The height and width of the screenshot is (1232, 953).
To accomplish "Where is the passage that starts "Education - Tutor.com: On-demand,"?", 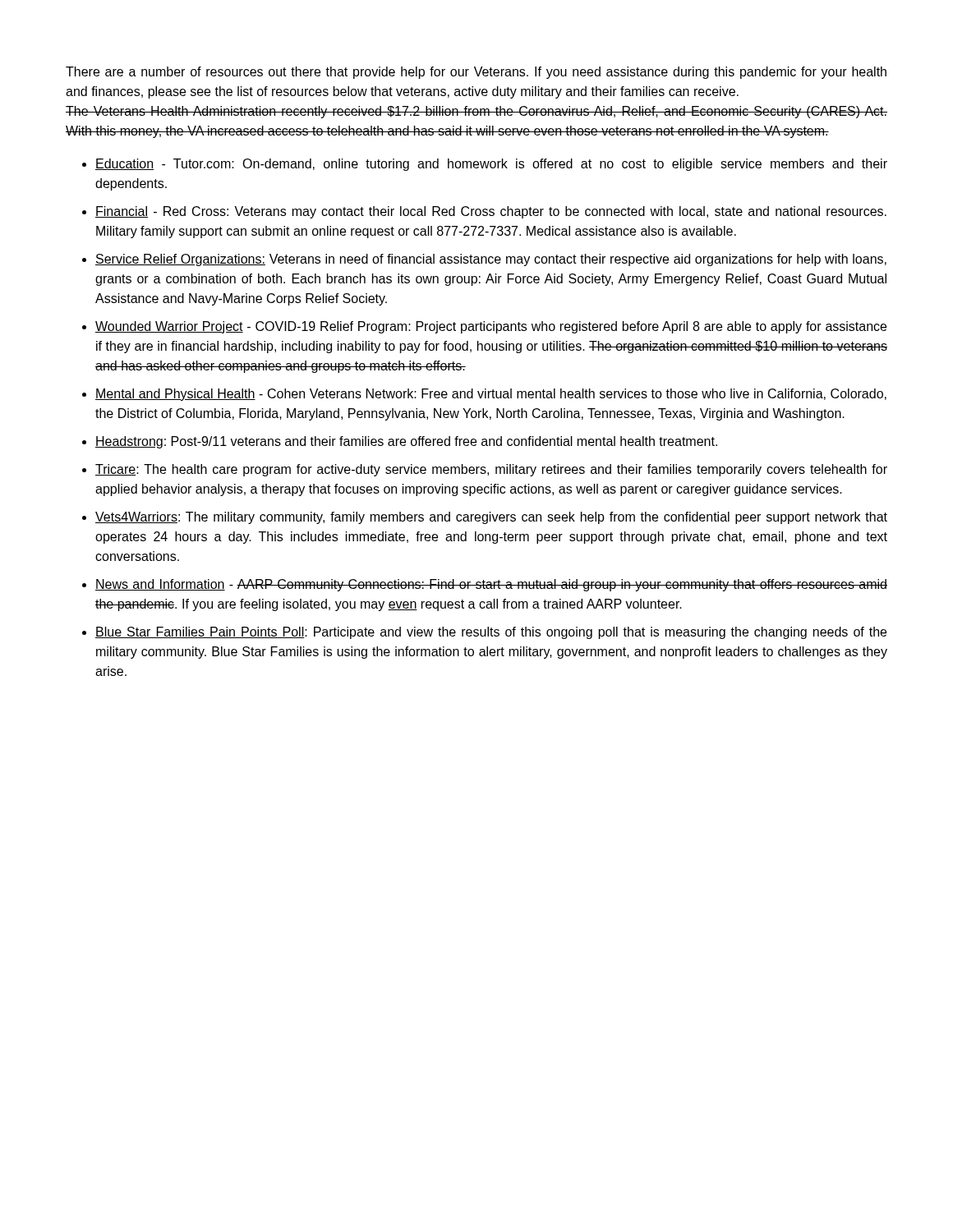I will point(491,174).
